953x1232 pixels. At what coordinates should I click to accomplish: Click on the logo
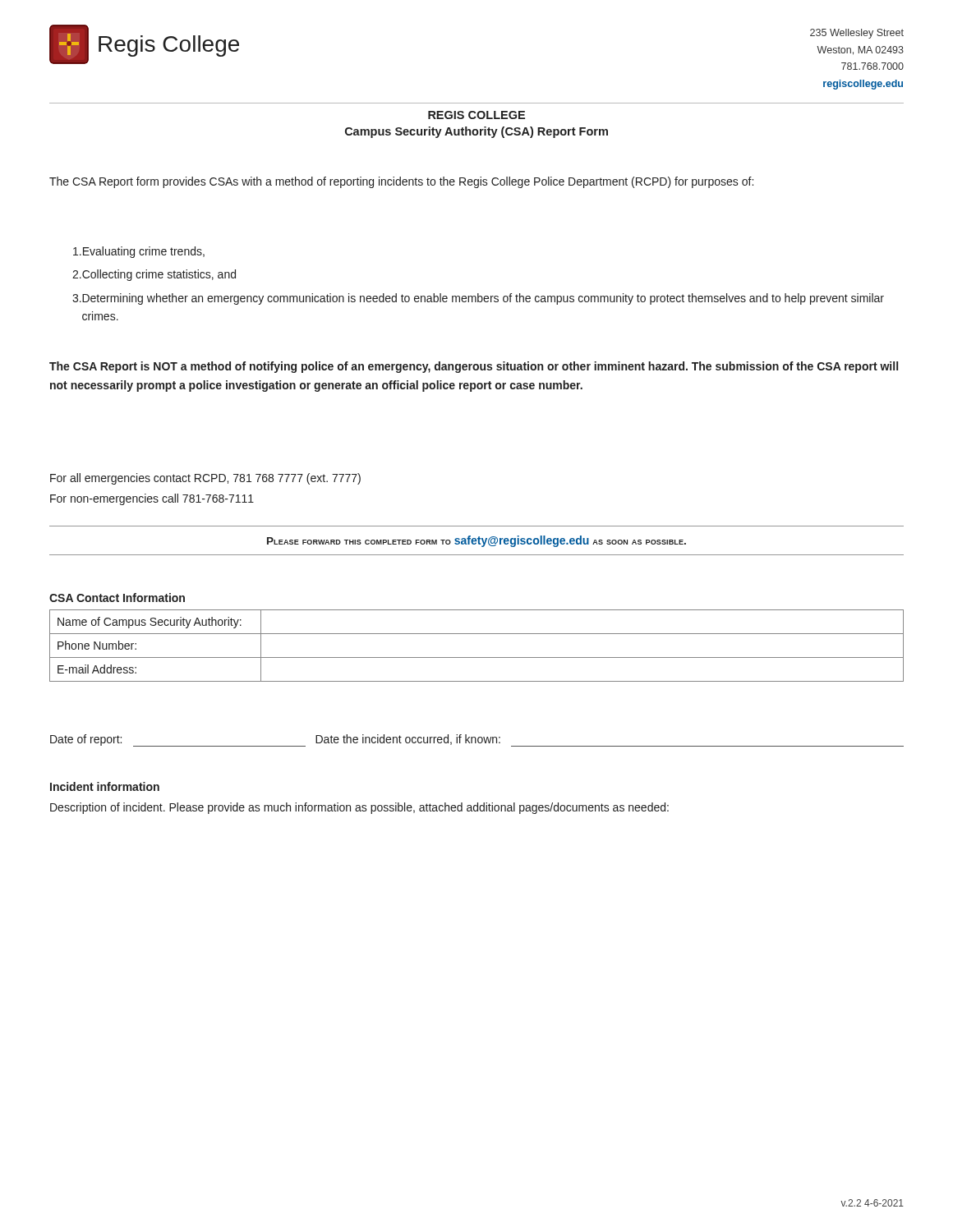pos(145,44)
